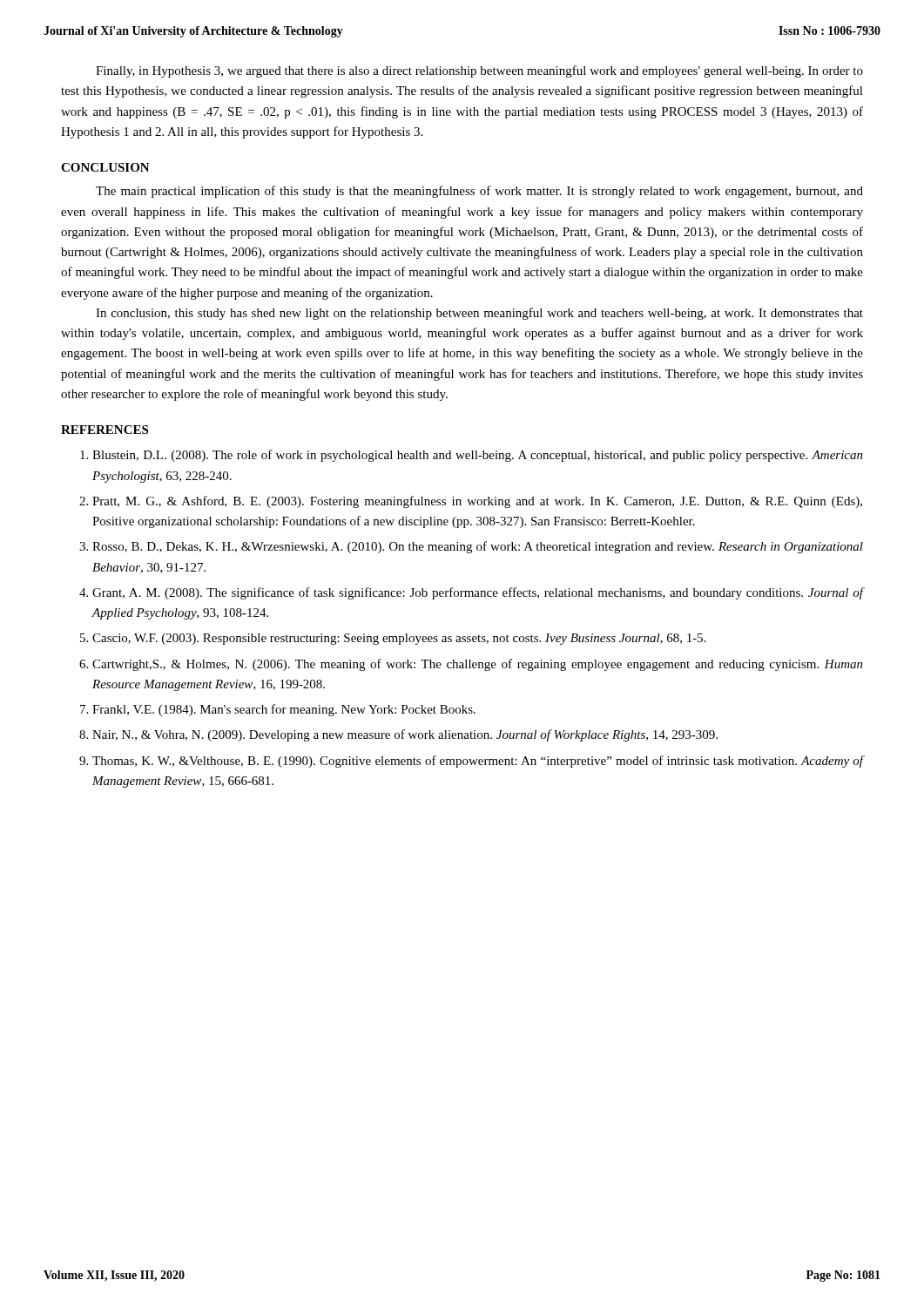The image size is (924, 1307).
Task: Find the block on this page that starts "In conclusion, this study has"
Action: coord(462,354)
